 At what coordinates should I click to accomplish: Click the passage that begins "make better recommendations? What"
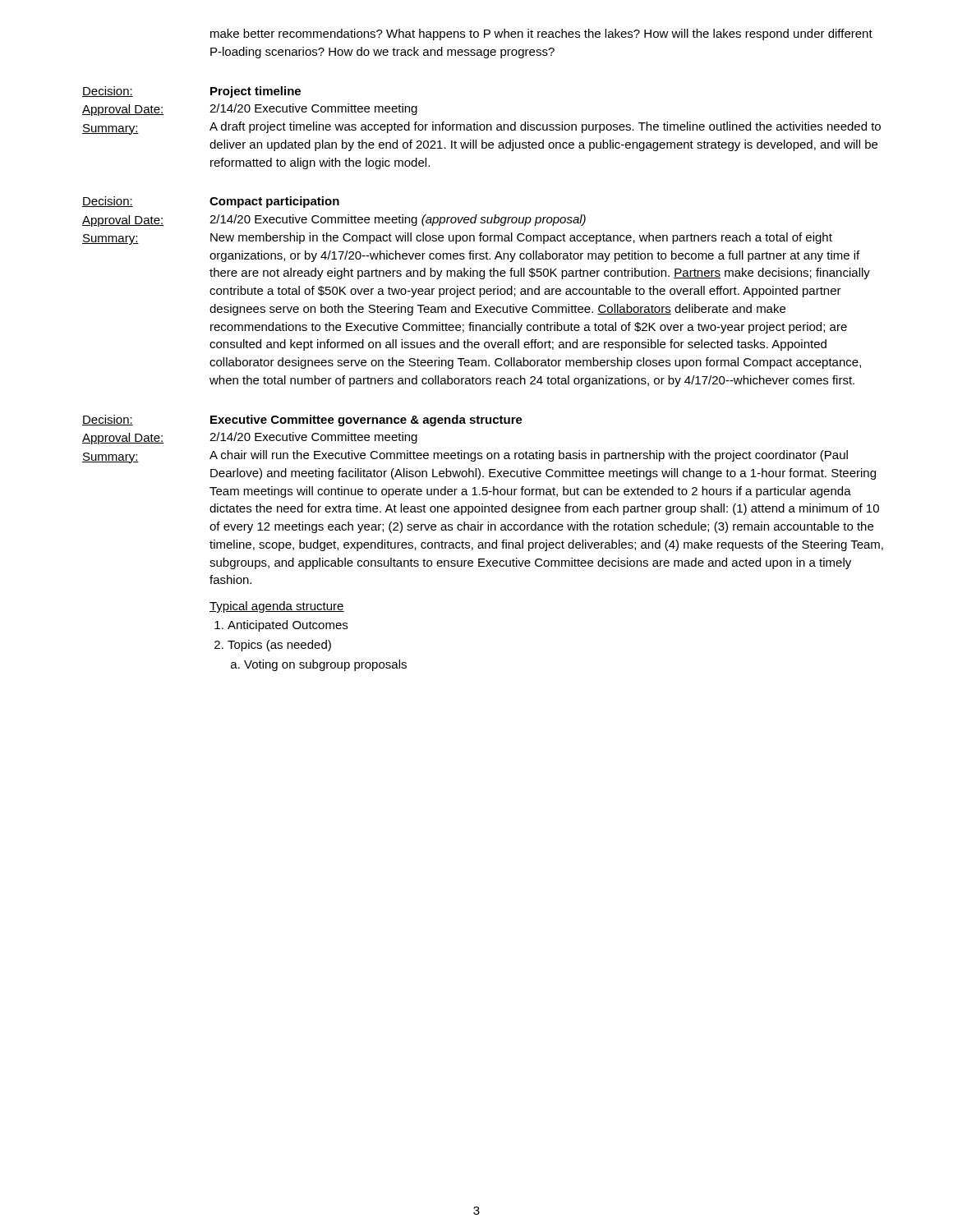[541, 42]
